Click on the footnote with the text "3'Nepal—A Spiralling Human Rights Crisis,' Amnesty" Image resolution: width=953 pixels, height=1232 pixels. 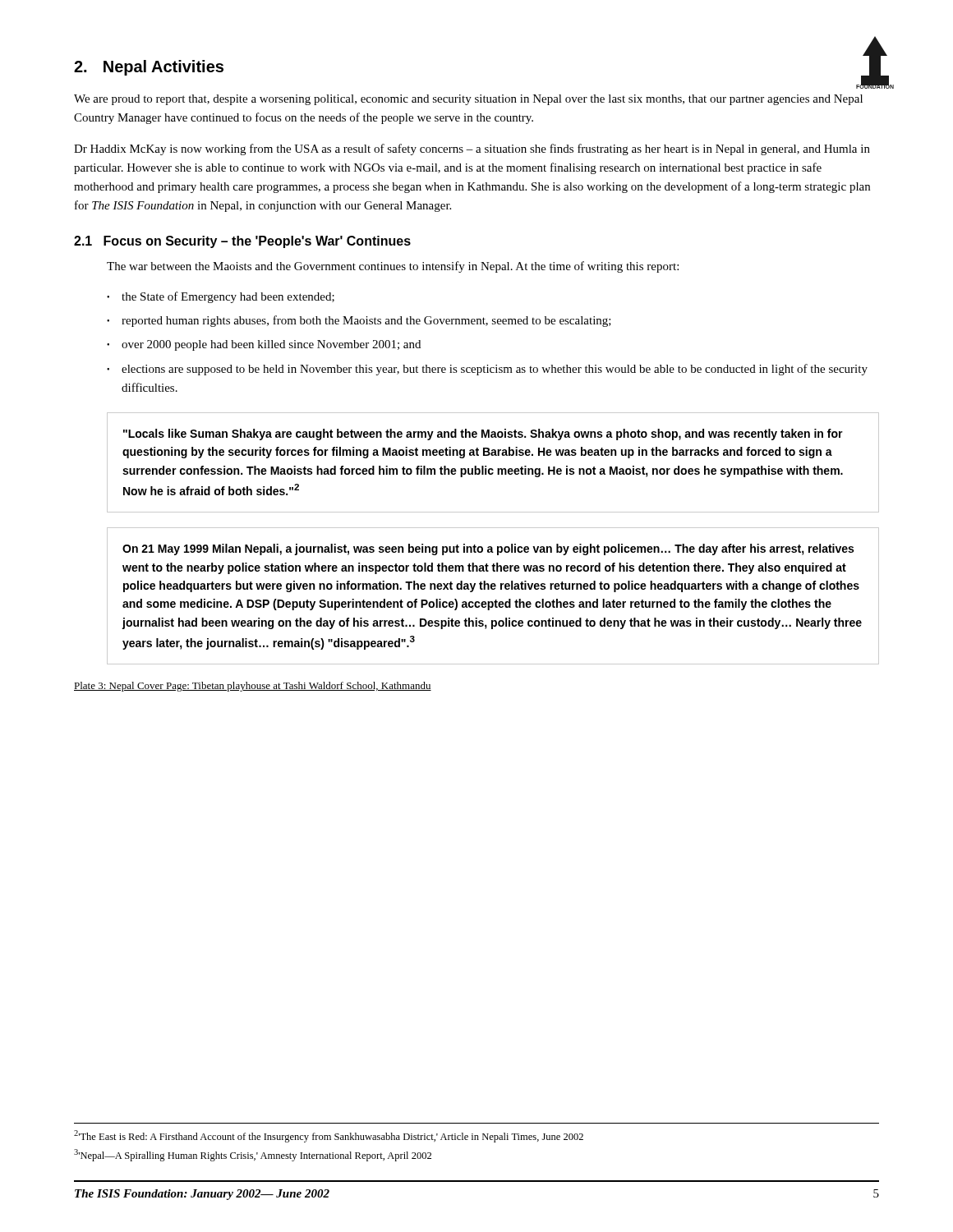click(x=253, y=1155)
